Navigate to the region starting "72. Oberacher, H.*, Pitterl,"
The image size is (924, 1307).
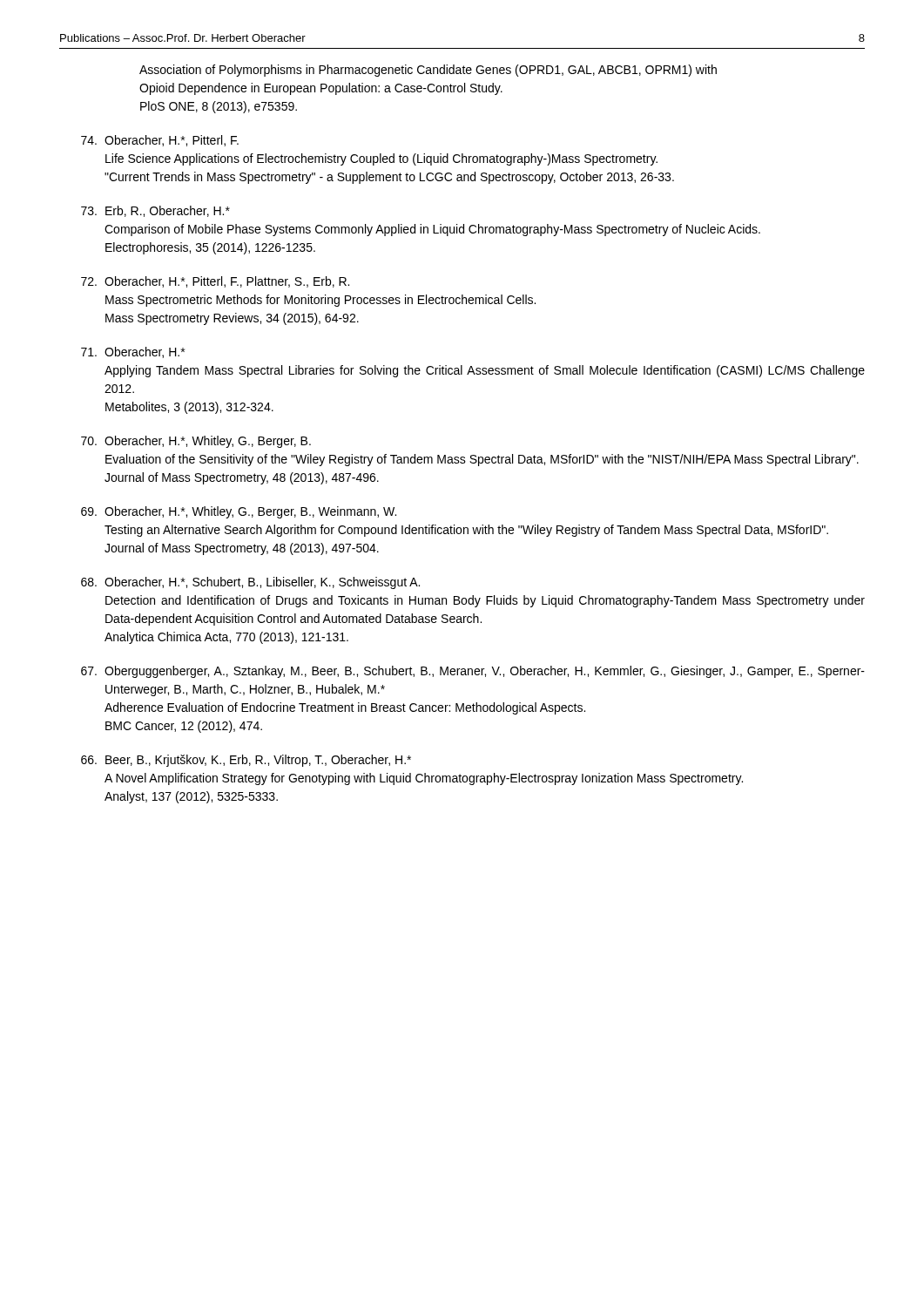[x=462, y=300]
